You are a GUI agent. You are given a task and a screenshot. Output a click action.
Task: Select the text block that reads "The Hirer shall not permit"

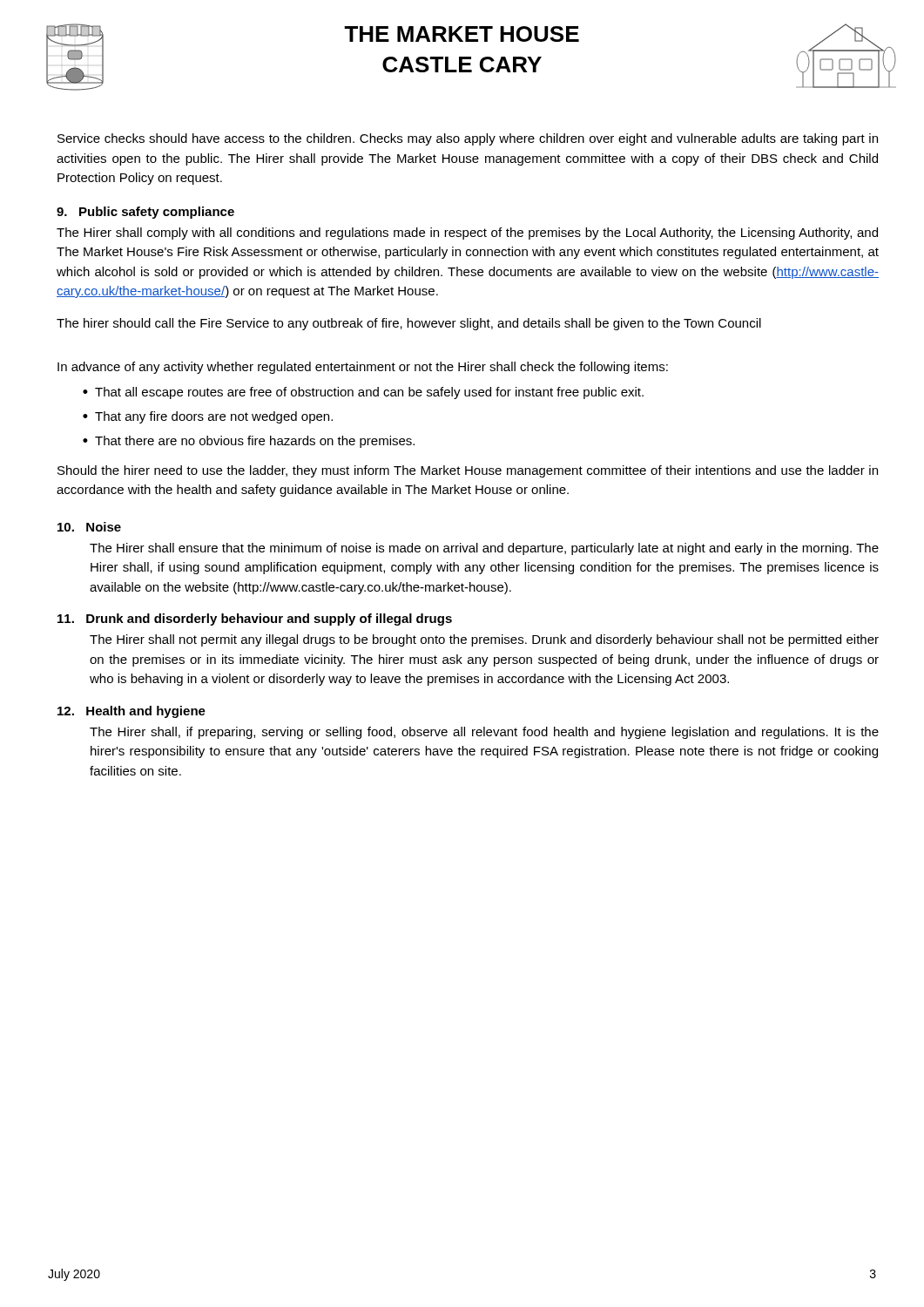coord(484,659)
